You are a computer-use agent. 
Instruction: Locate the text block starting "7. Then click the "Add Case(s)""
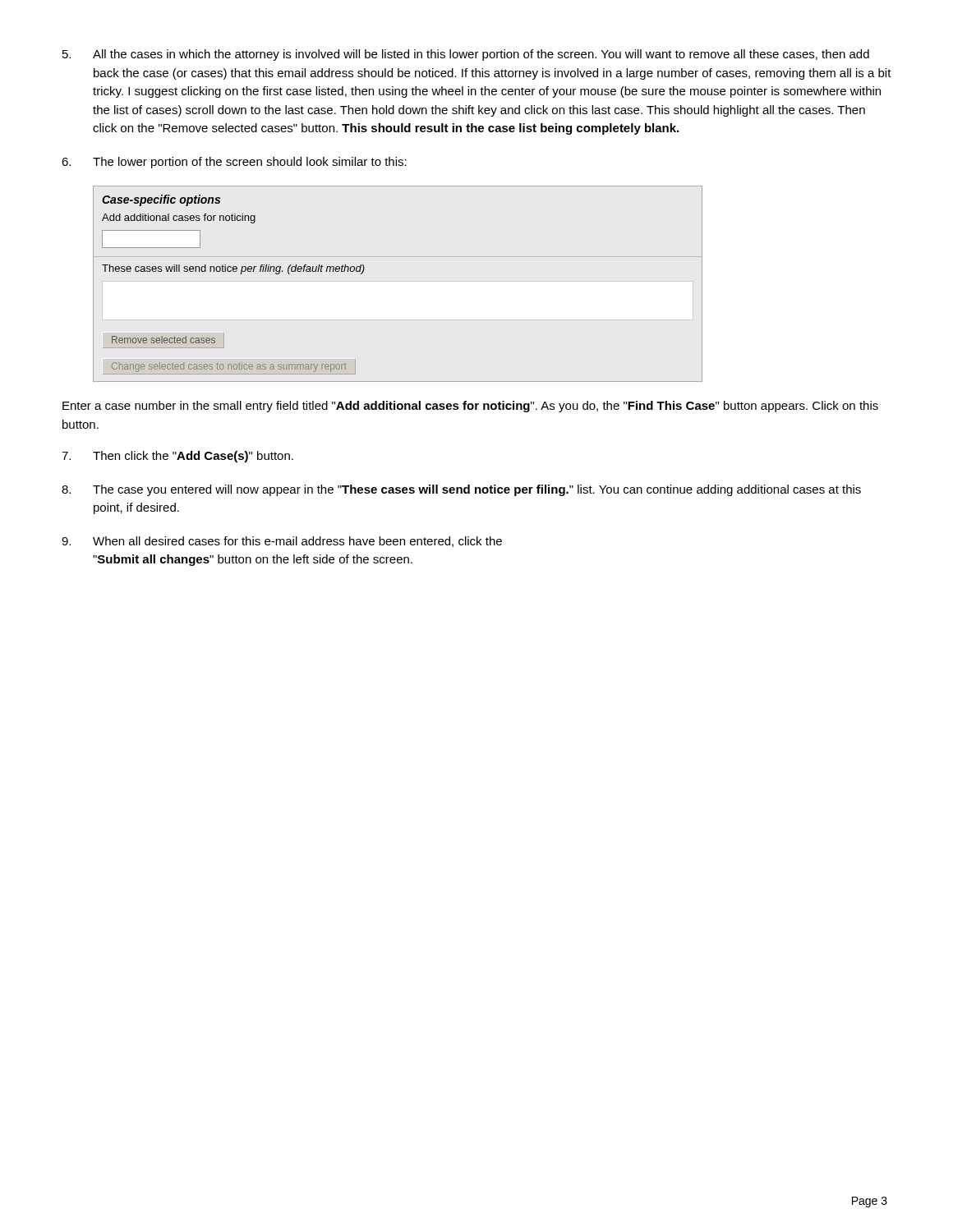(x=177, y=457)
